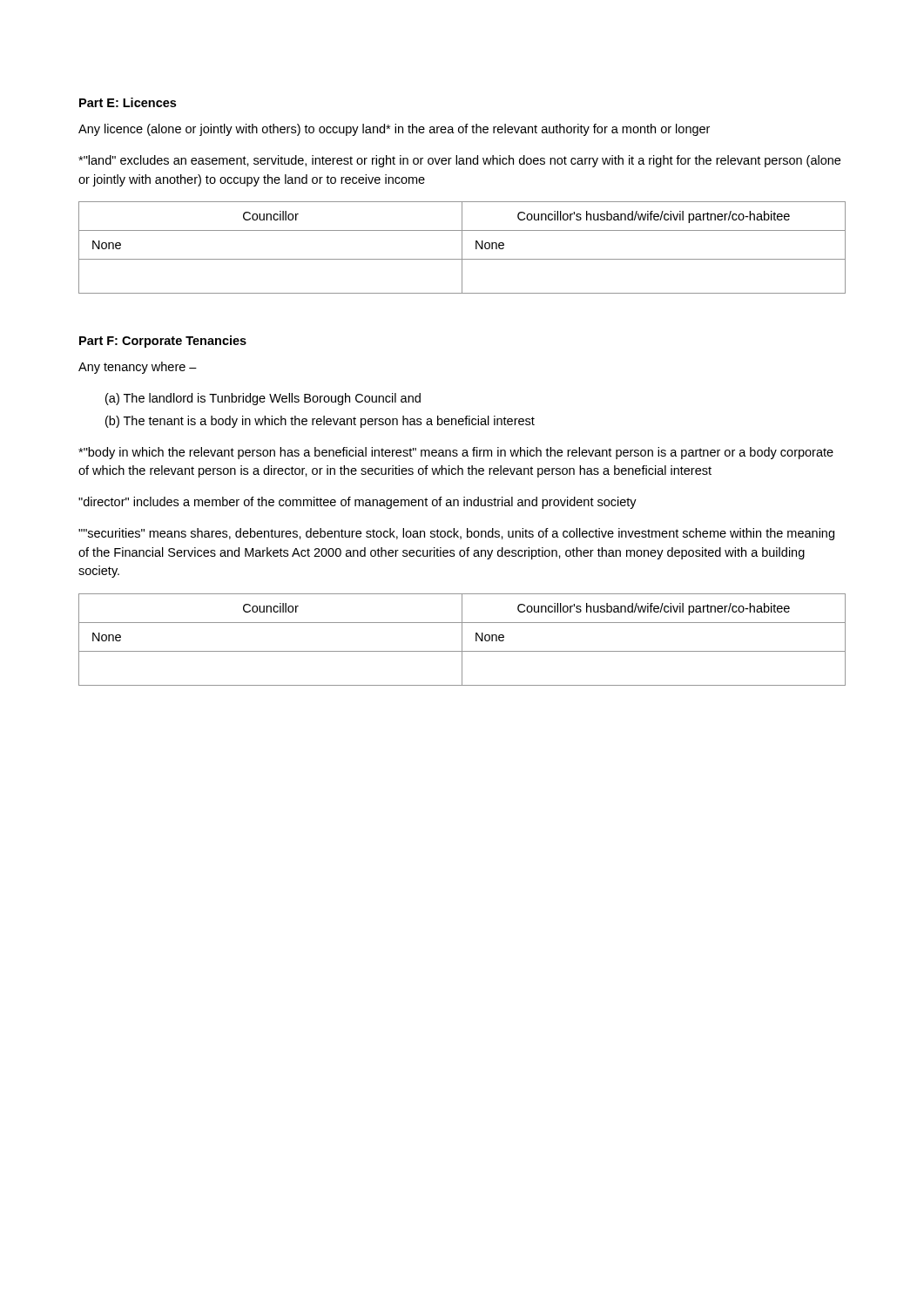Where does it say "Part F: Corporate Tenancies"?

(x=162, y=341)
